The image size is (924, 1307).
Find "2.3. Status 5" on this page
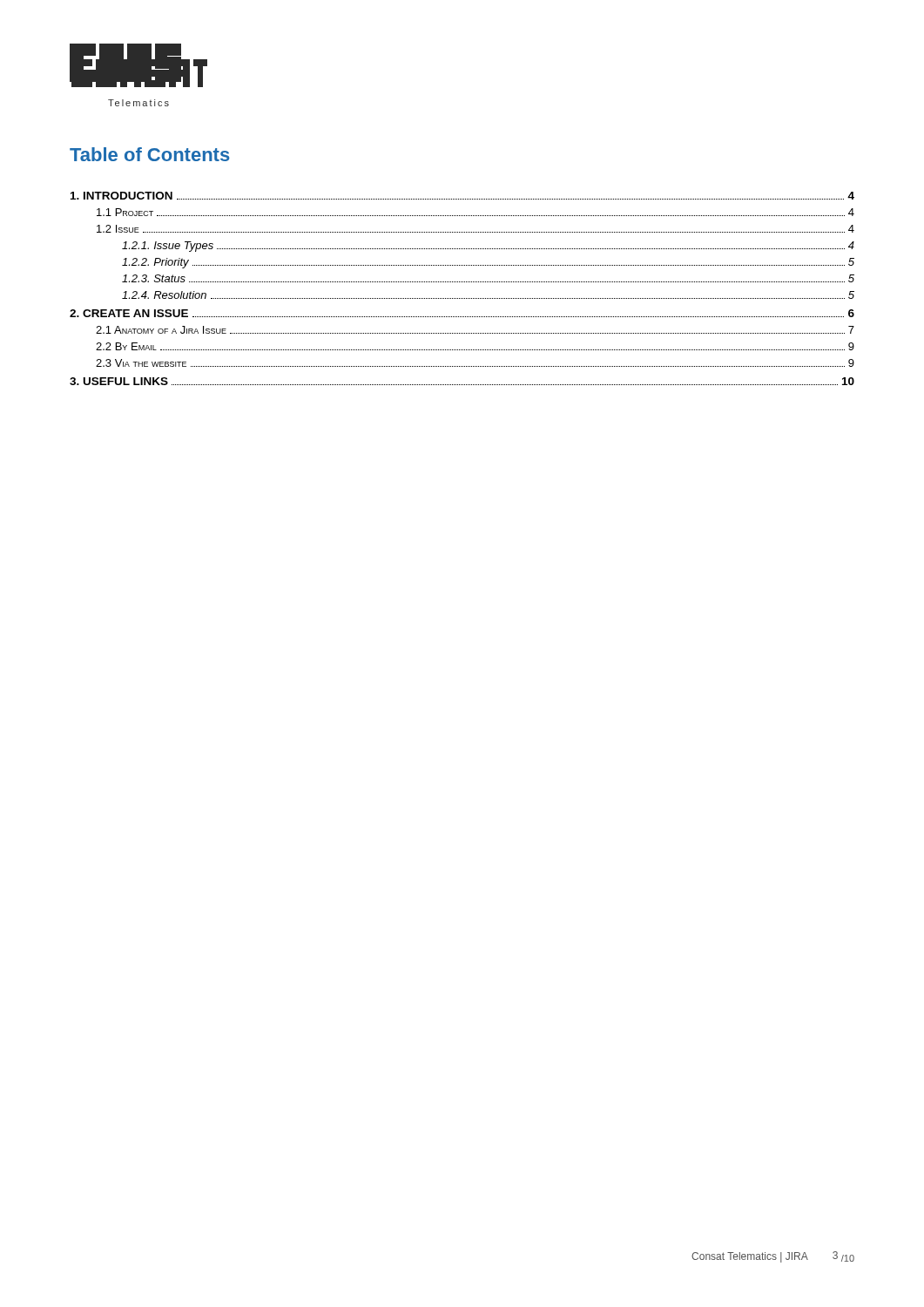pos(488,278)
